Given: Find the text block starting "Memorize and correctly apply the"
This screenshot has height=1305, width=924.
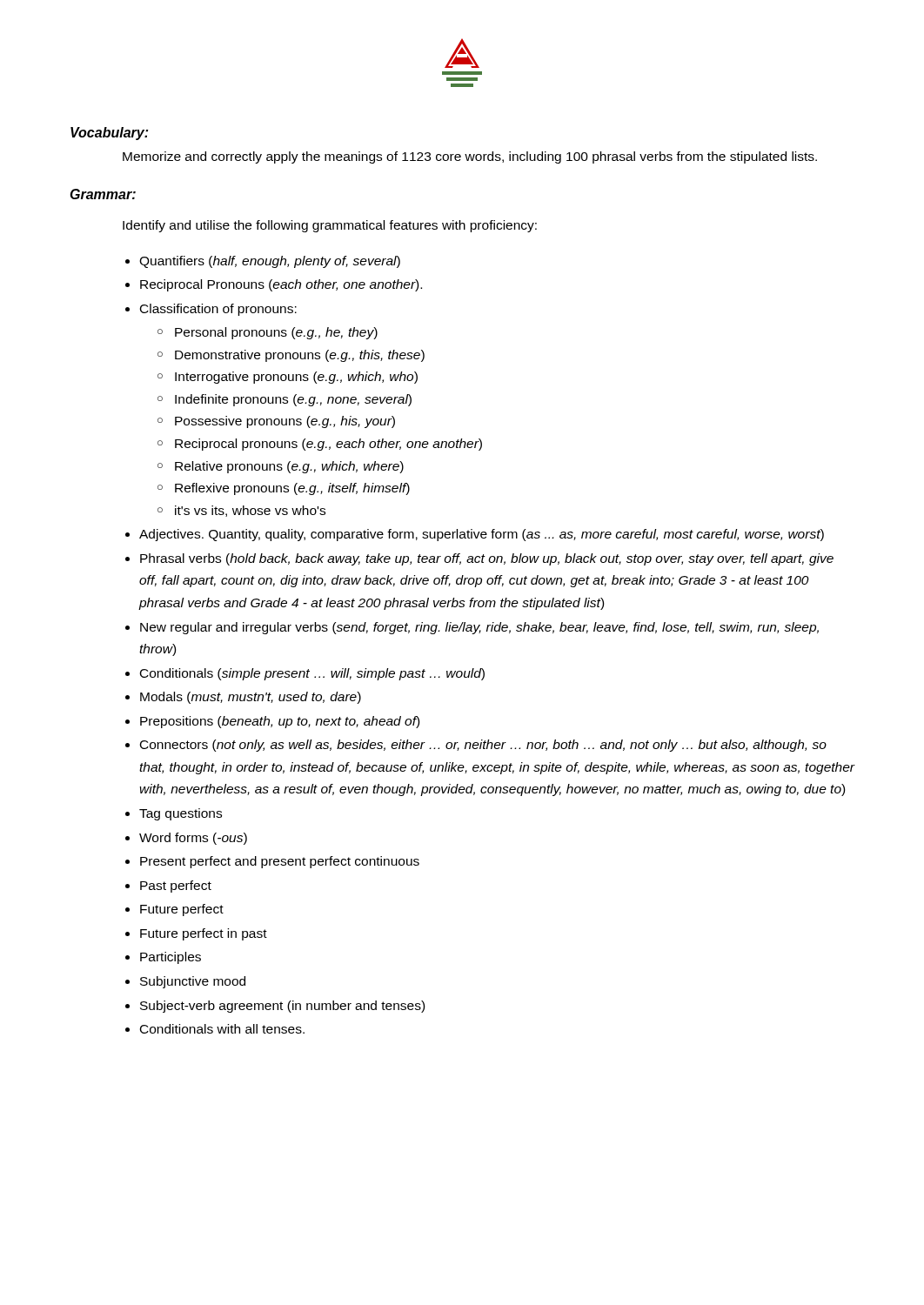Looking at the screenshot, I should pos(470,156).
